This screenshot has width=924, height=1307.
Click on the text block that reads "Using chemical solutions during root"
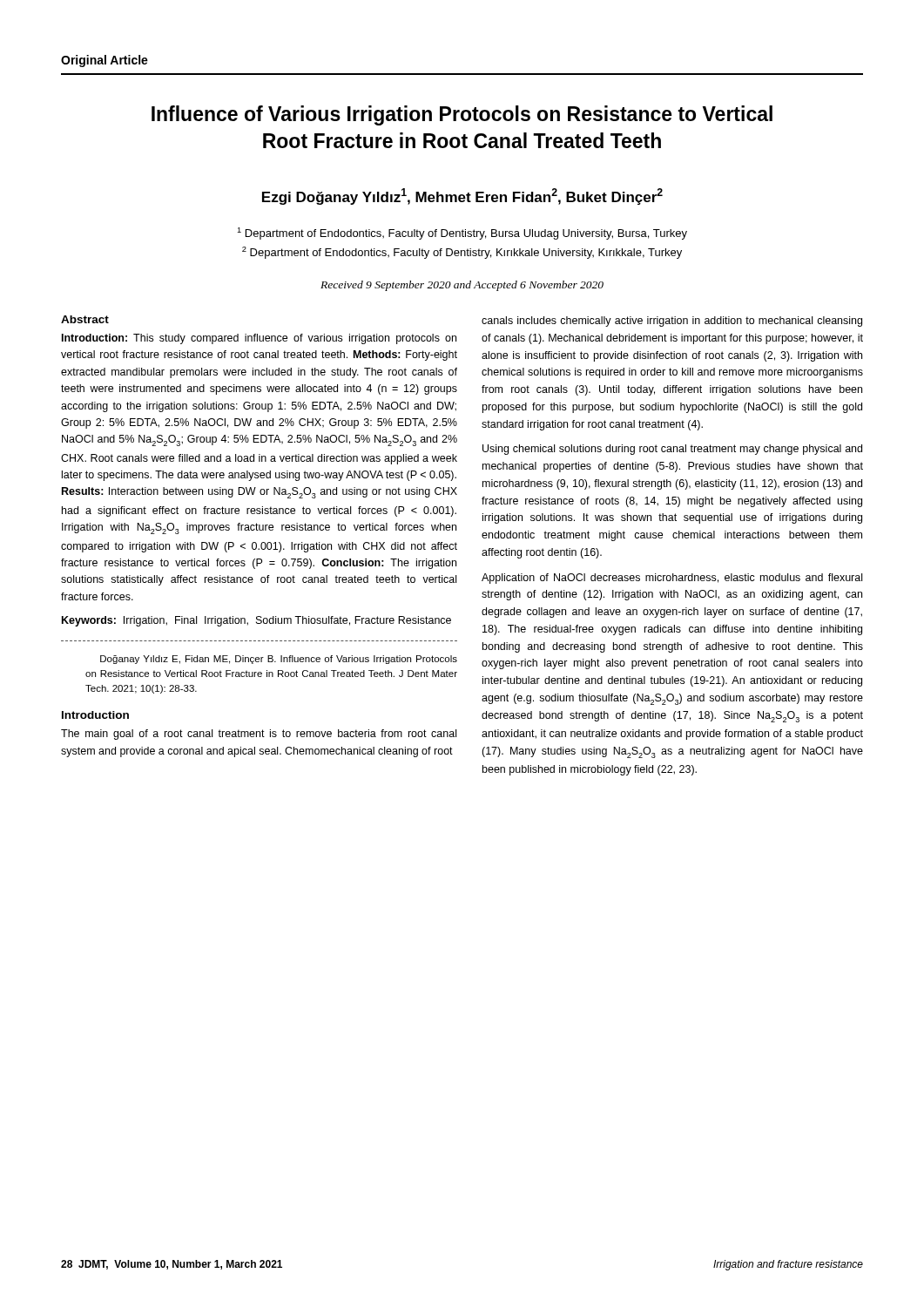[672, 501]
